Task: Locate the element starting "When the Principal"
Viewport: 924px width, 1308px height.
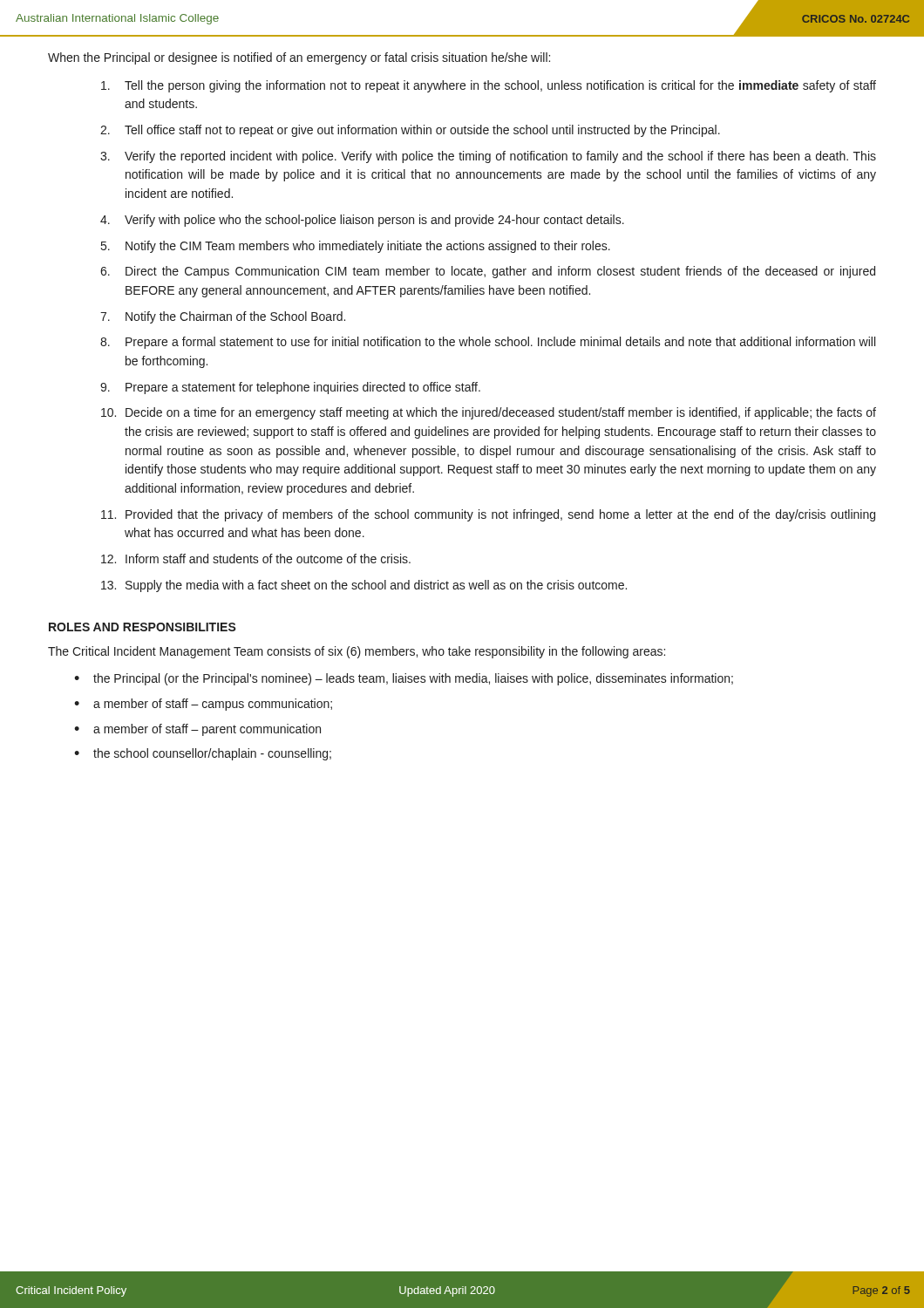Action: [x=300, y=58]
